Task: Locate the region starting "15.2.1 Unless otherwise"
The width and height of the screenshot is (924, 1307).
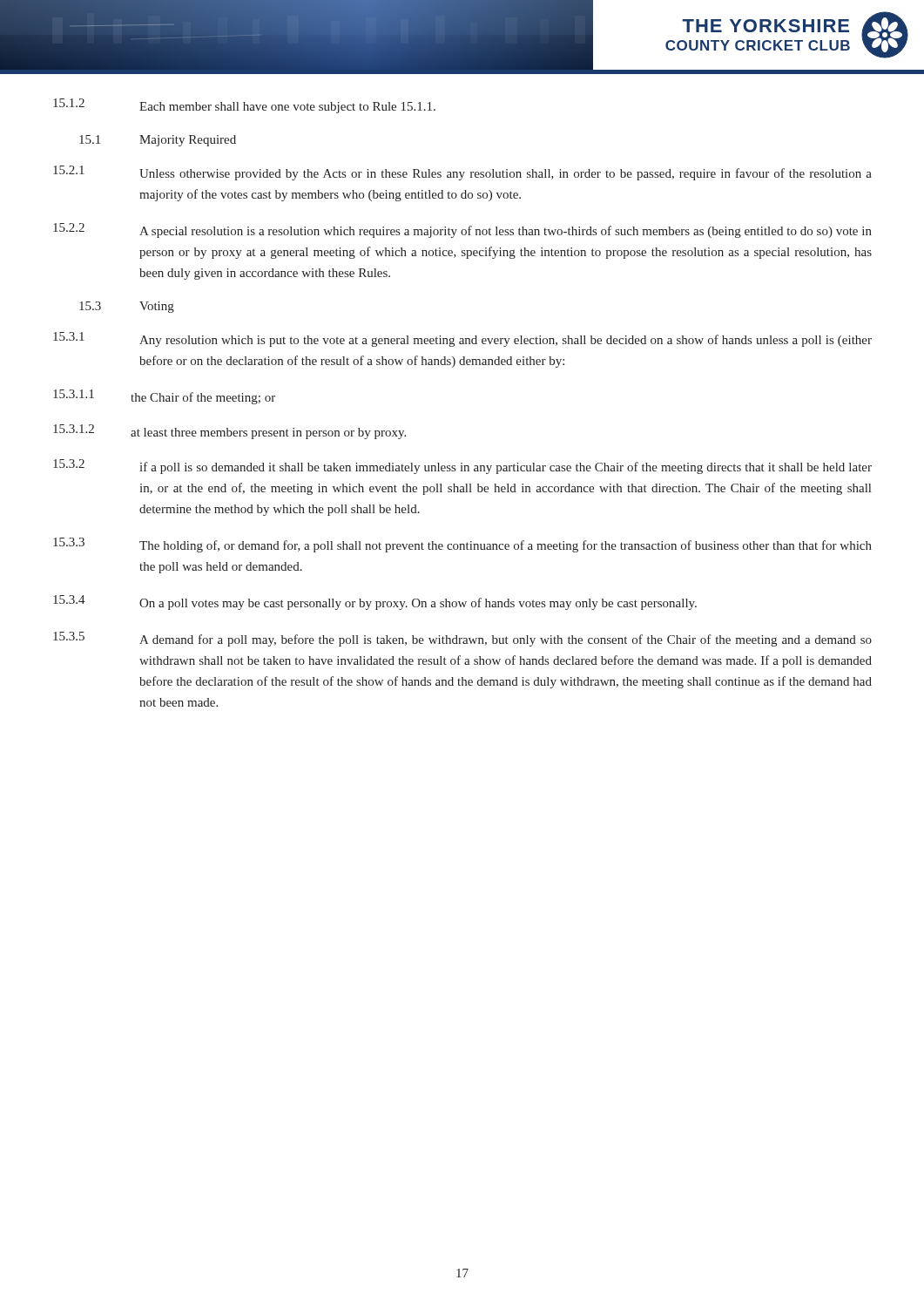Action: coord(462,184)
